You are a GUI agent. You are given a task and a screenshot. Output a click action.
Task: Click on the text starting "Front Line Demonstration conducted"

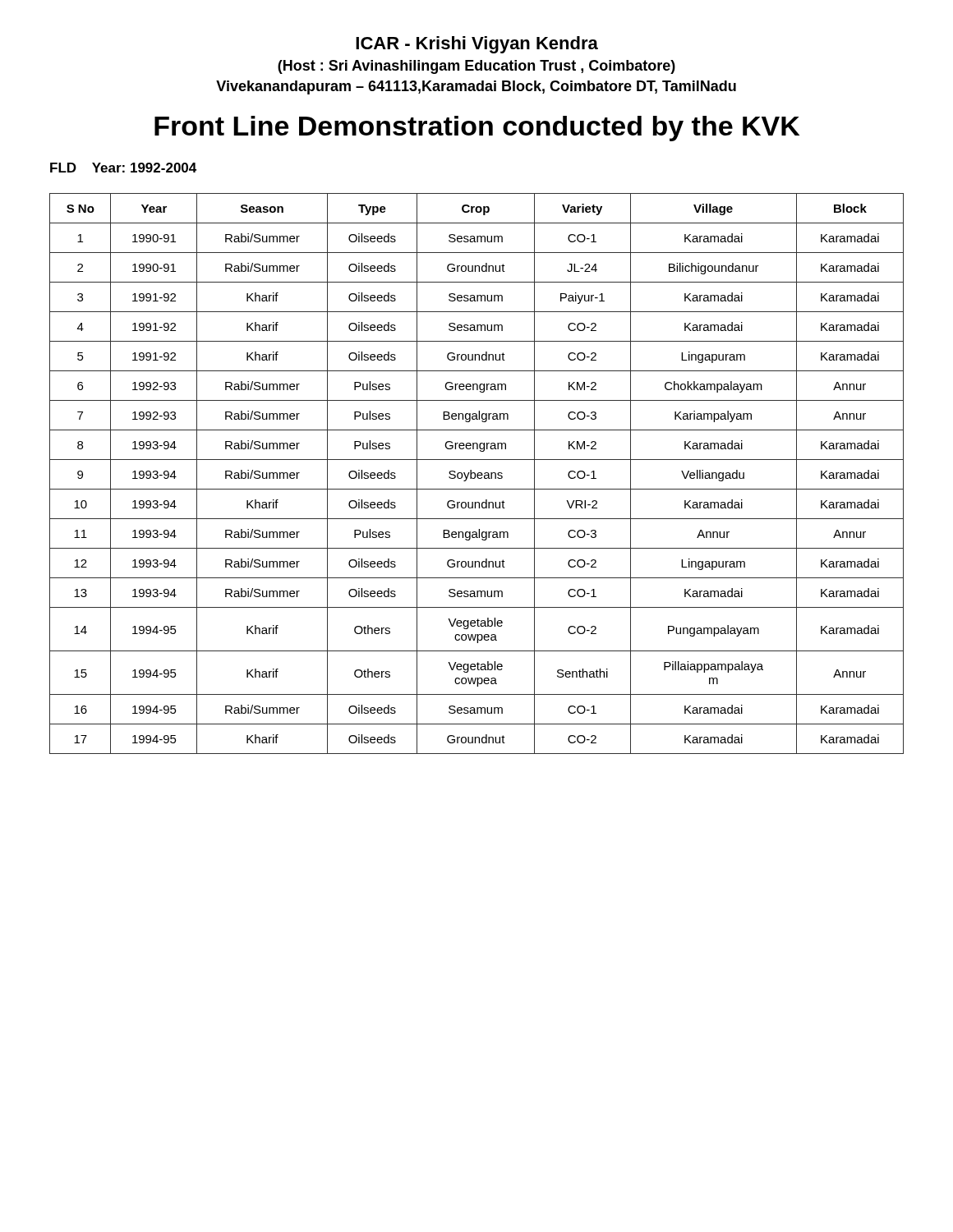coord(476,126)
